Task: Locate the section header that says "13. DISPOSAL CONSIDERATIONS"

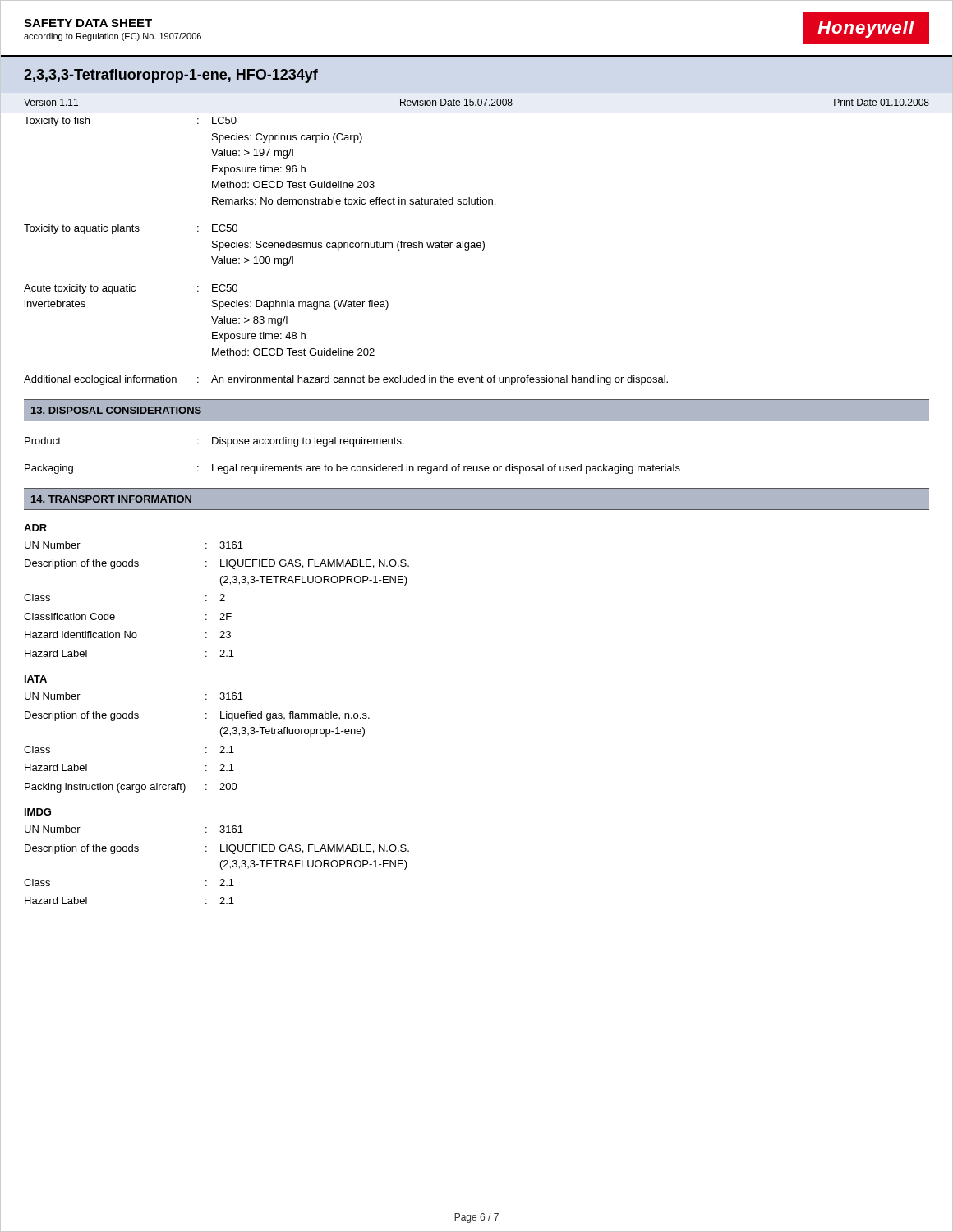Action: pyautogui.click(x=116, y=410)
